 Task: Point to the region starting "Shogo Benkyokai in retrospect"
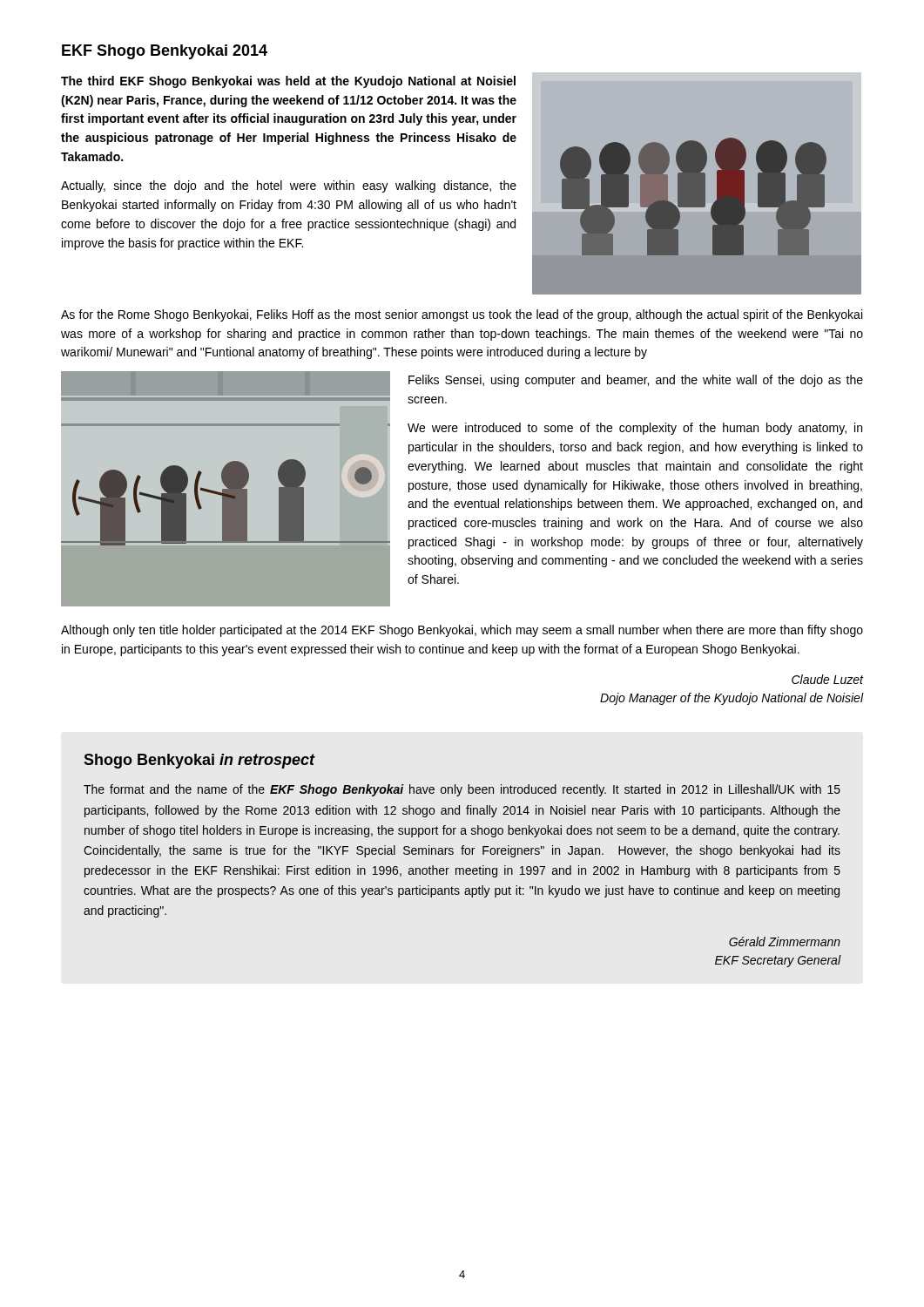pos(199,760)
